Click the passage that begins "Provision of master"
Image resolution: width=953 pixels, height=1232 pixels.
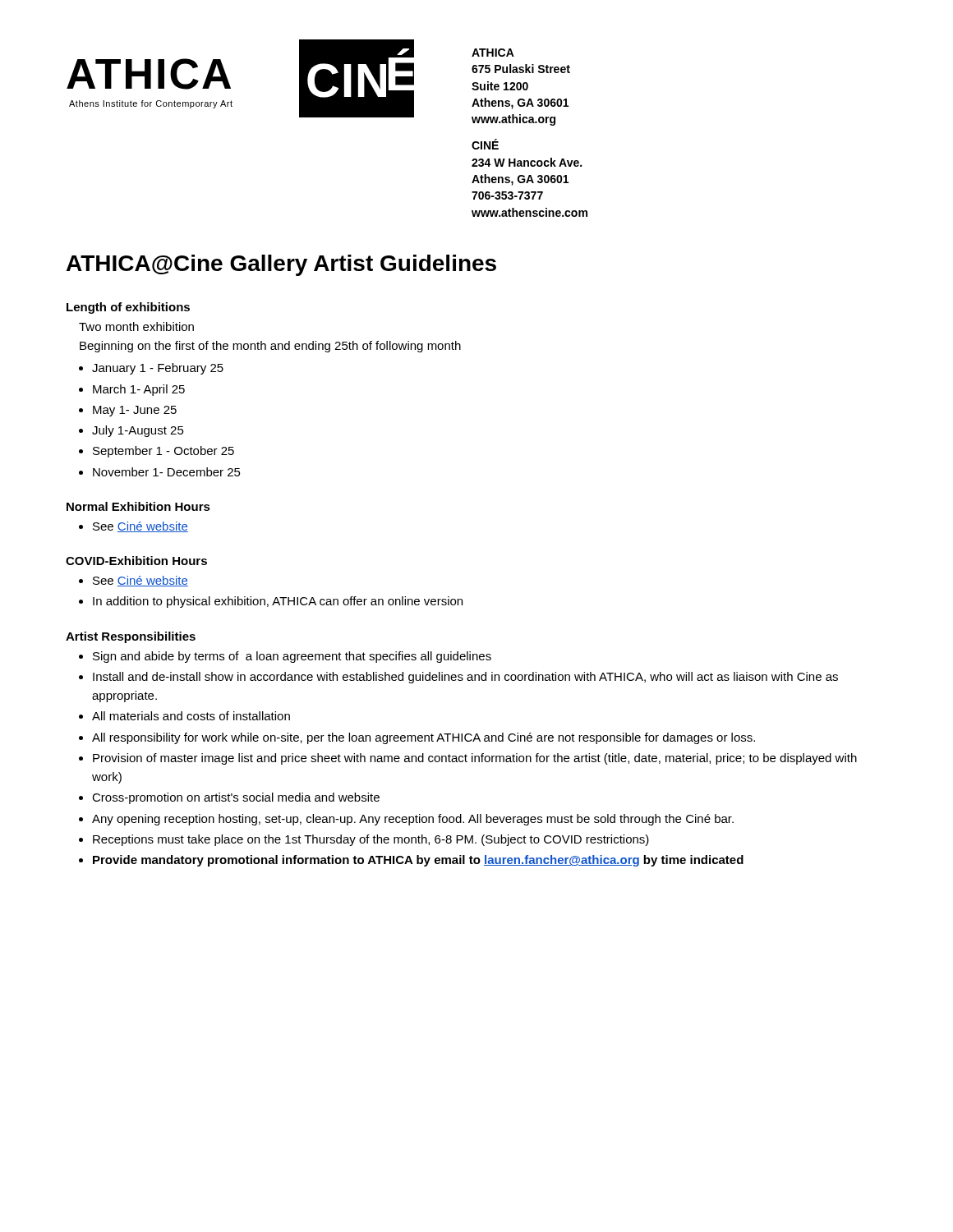click(475, 767)
